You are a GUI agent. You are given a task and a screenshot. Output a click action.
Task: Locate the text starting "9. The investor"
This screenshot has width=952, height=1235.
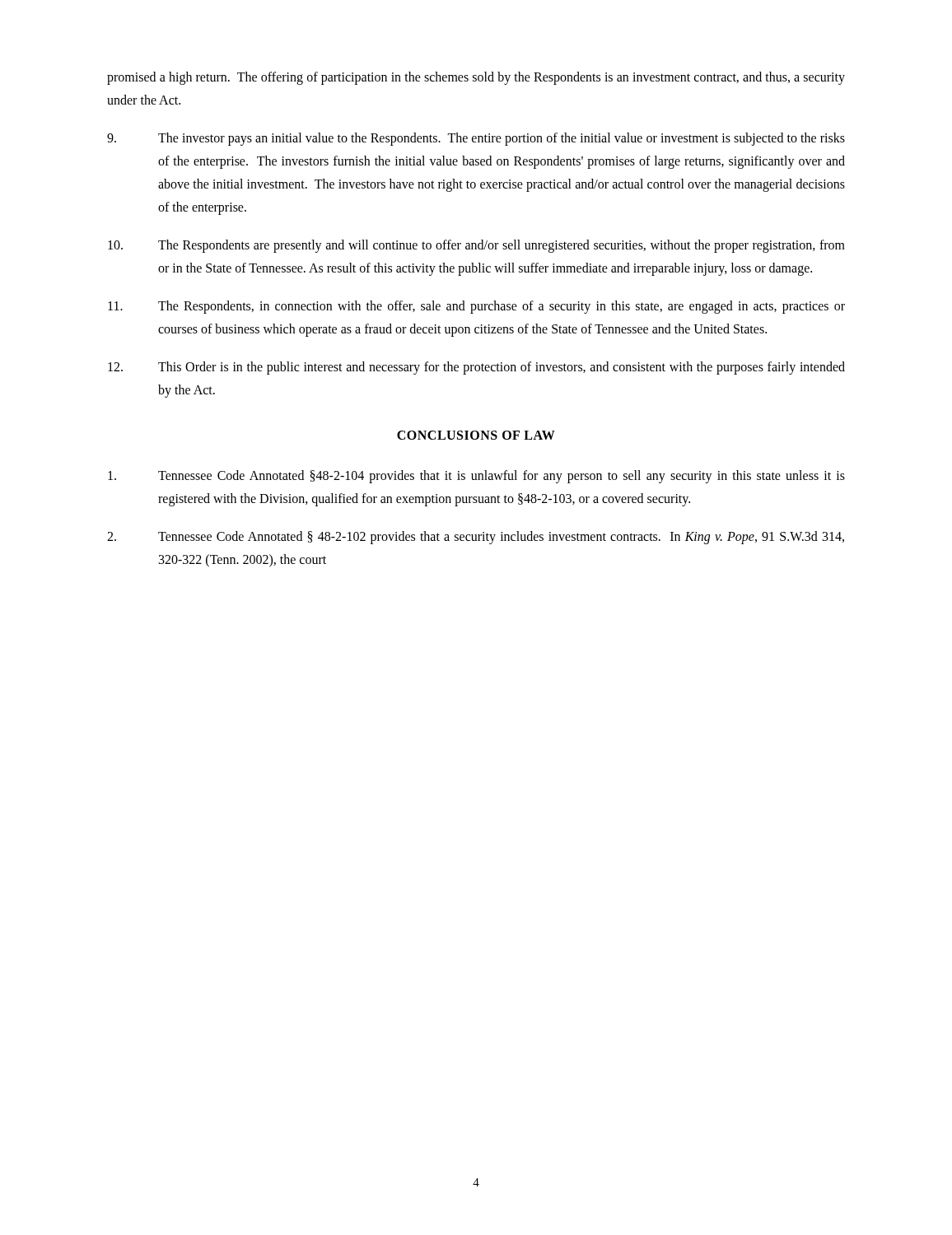[476, 173]
